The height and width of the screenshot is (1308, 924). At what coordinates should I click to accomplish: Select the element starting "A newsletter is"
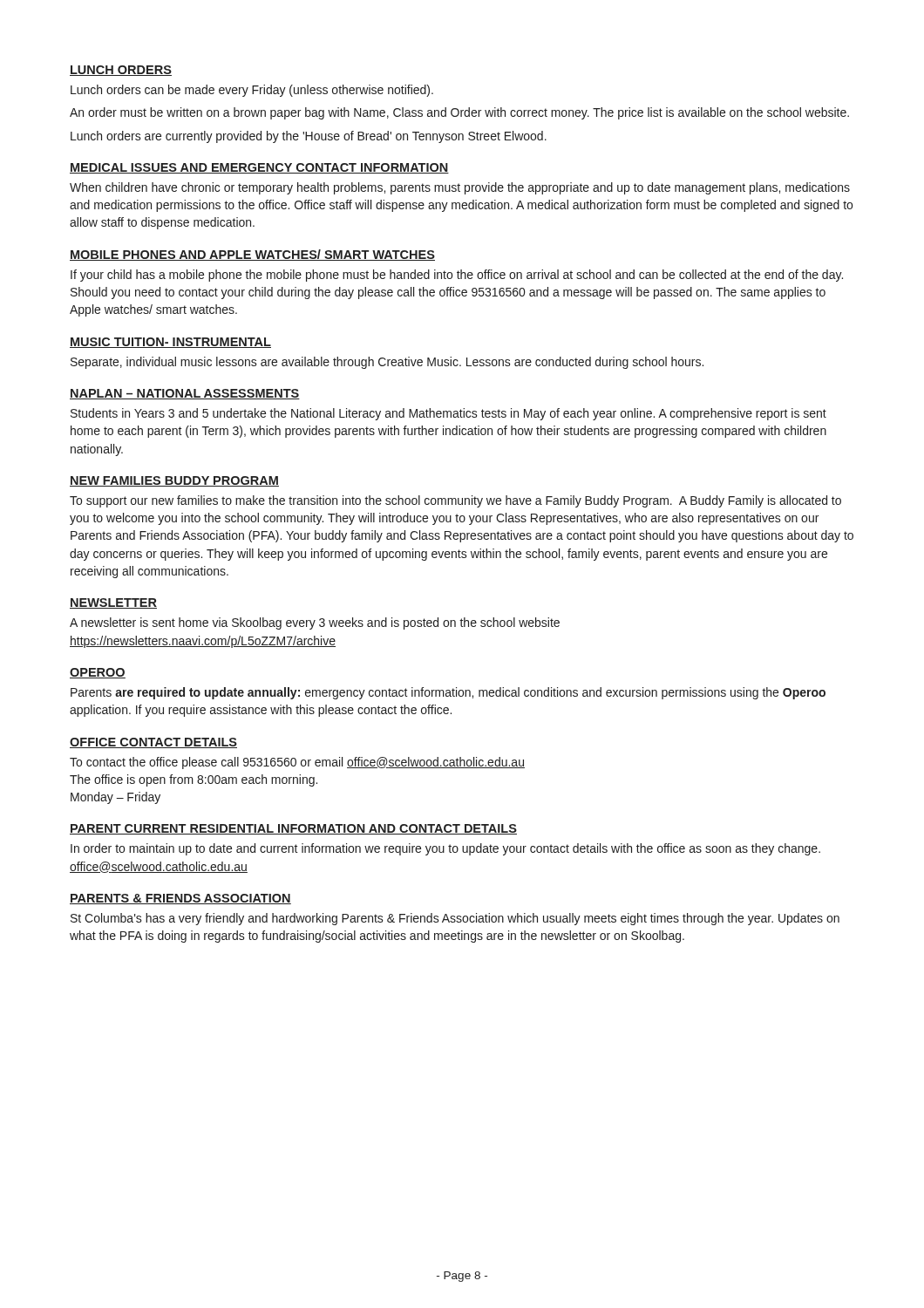315,632
